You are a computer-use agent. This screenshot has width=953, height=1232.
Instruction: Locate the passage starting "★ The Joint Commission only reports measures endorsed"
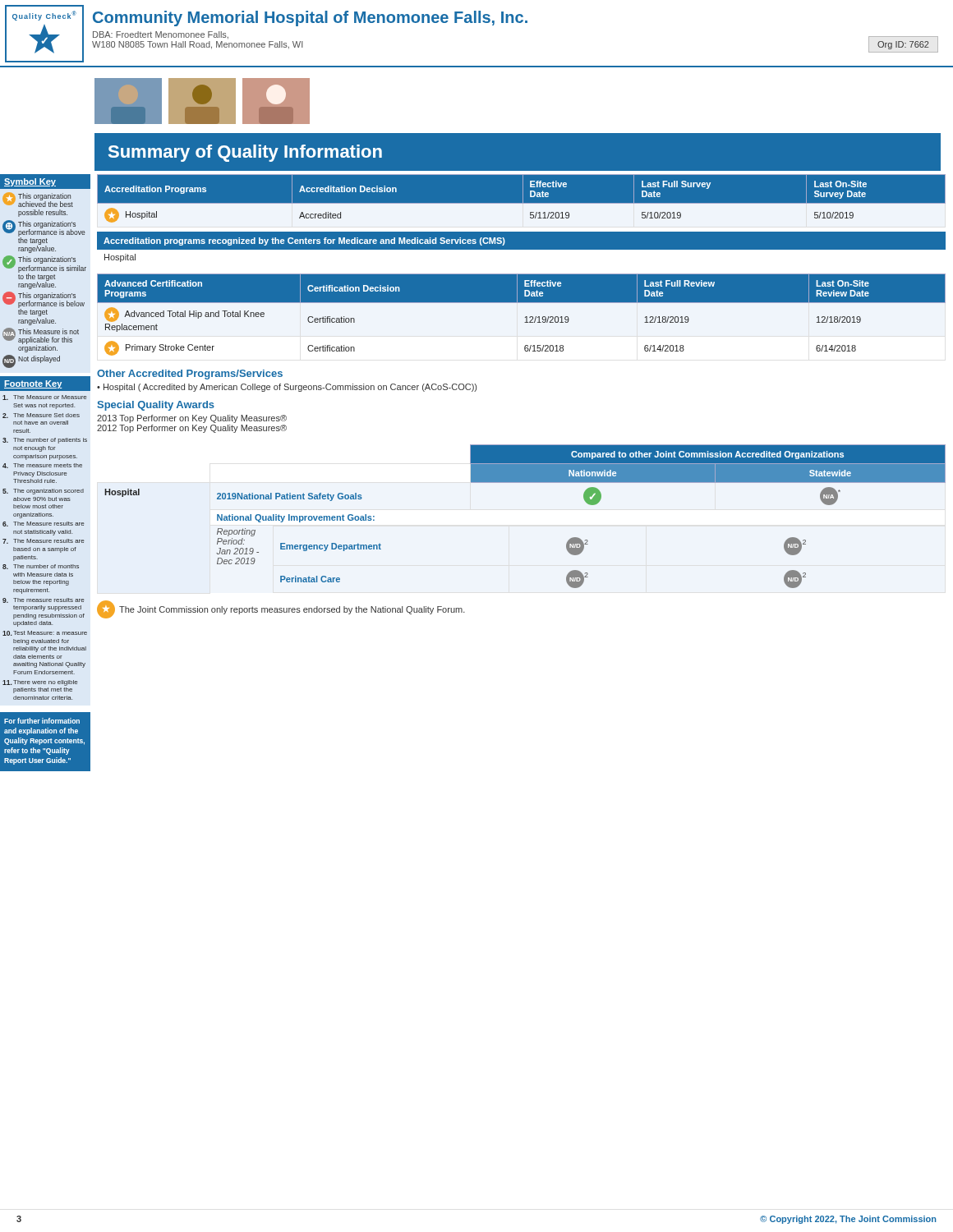tap(281, 609)
